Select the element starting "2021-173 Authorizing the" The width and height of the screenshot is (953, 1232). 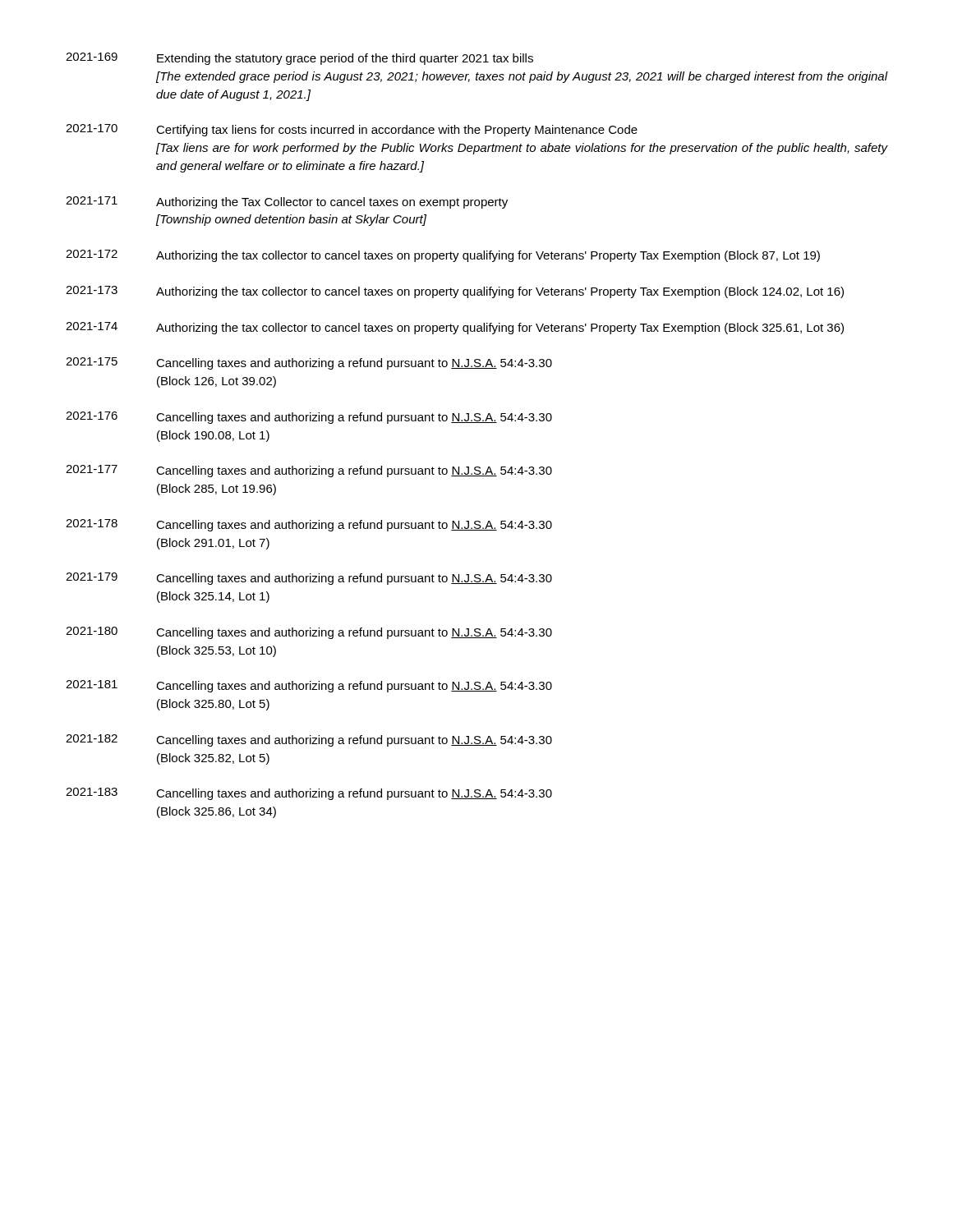click(x=476, y=291)
